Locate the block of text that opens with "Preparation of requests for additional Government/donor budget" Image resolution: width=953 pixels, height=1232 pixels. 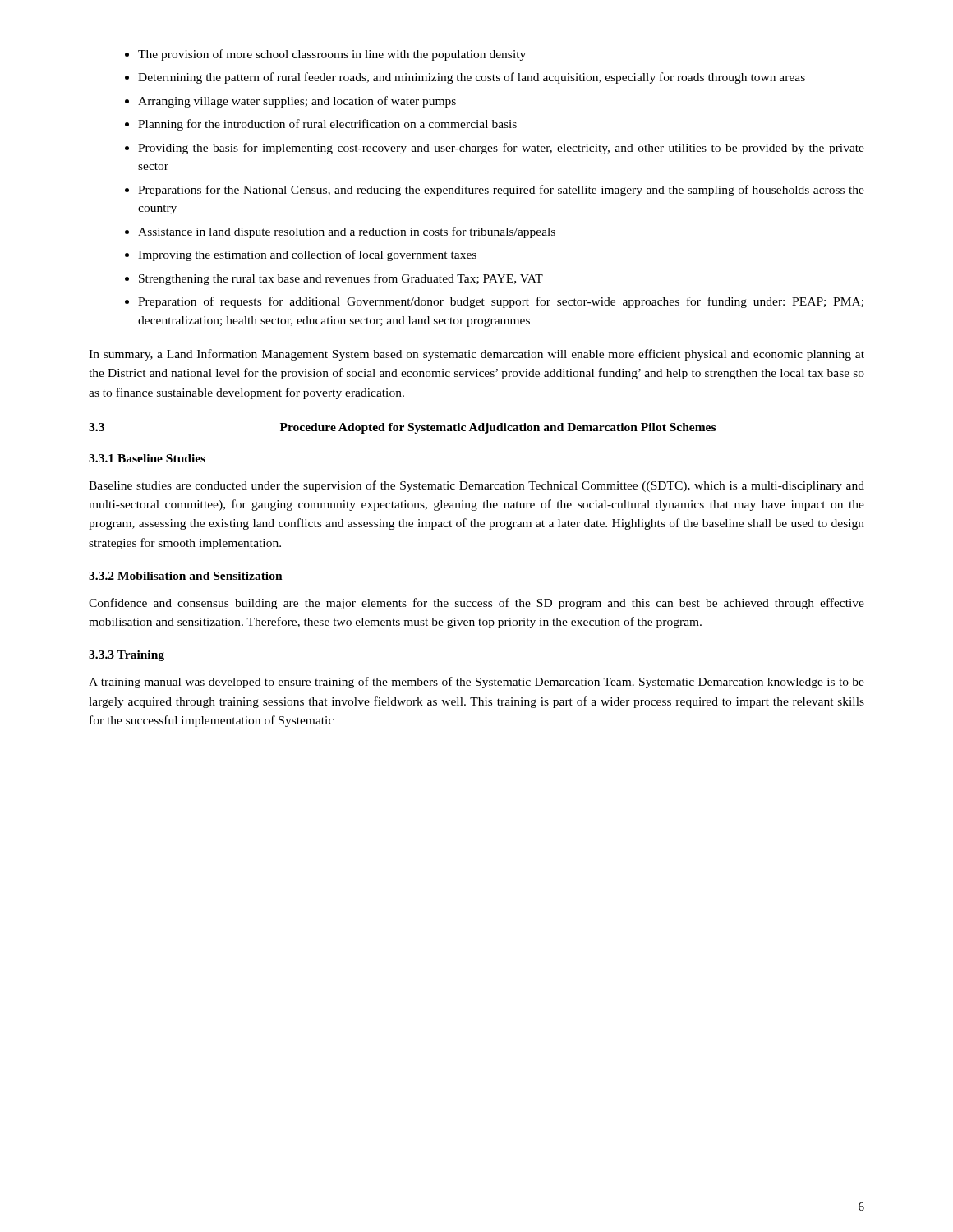point(501,310)
